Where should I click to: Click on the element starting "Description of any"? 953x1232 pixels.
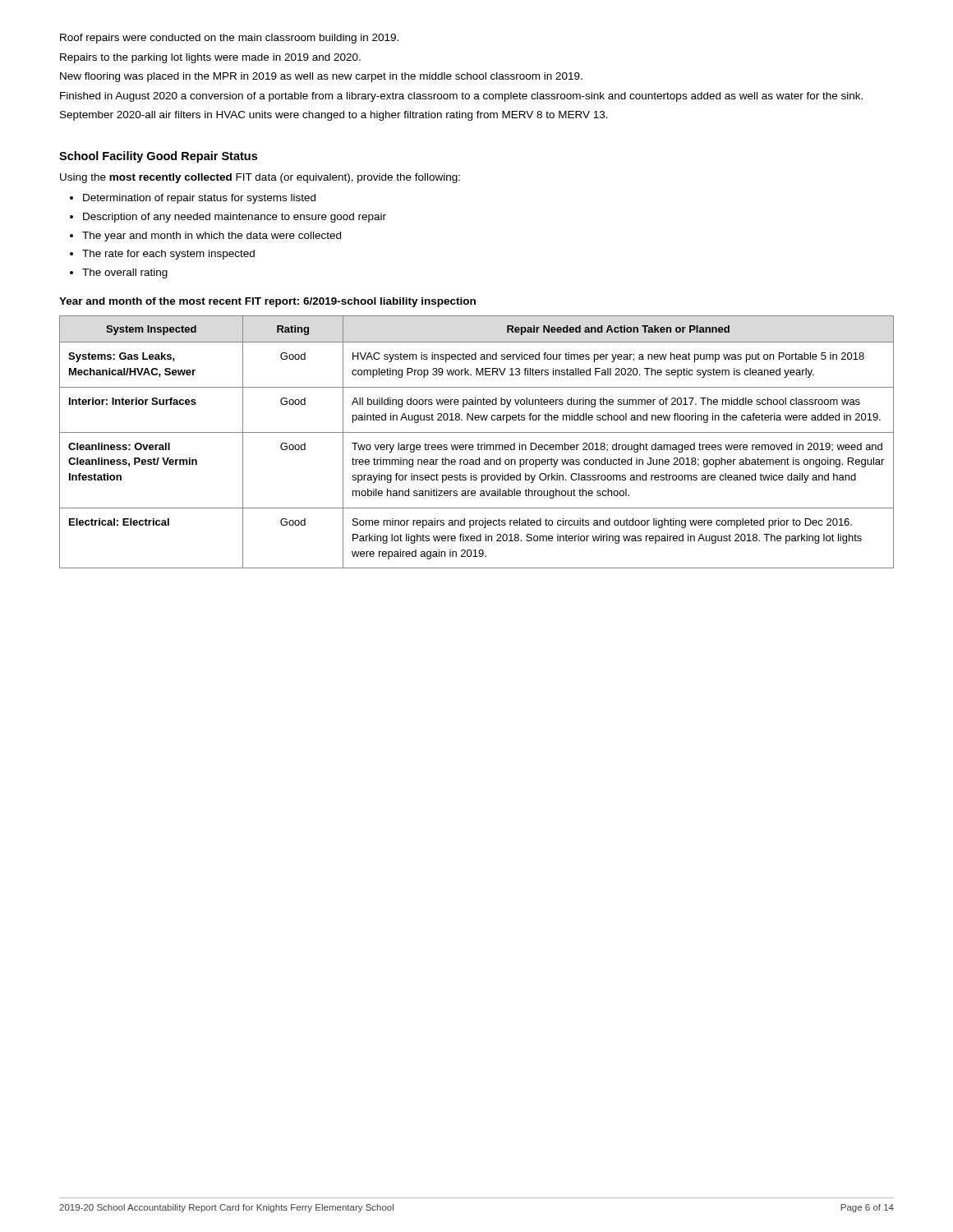pos(228,218)
